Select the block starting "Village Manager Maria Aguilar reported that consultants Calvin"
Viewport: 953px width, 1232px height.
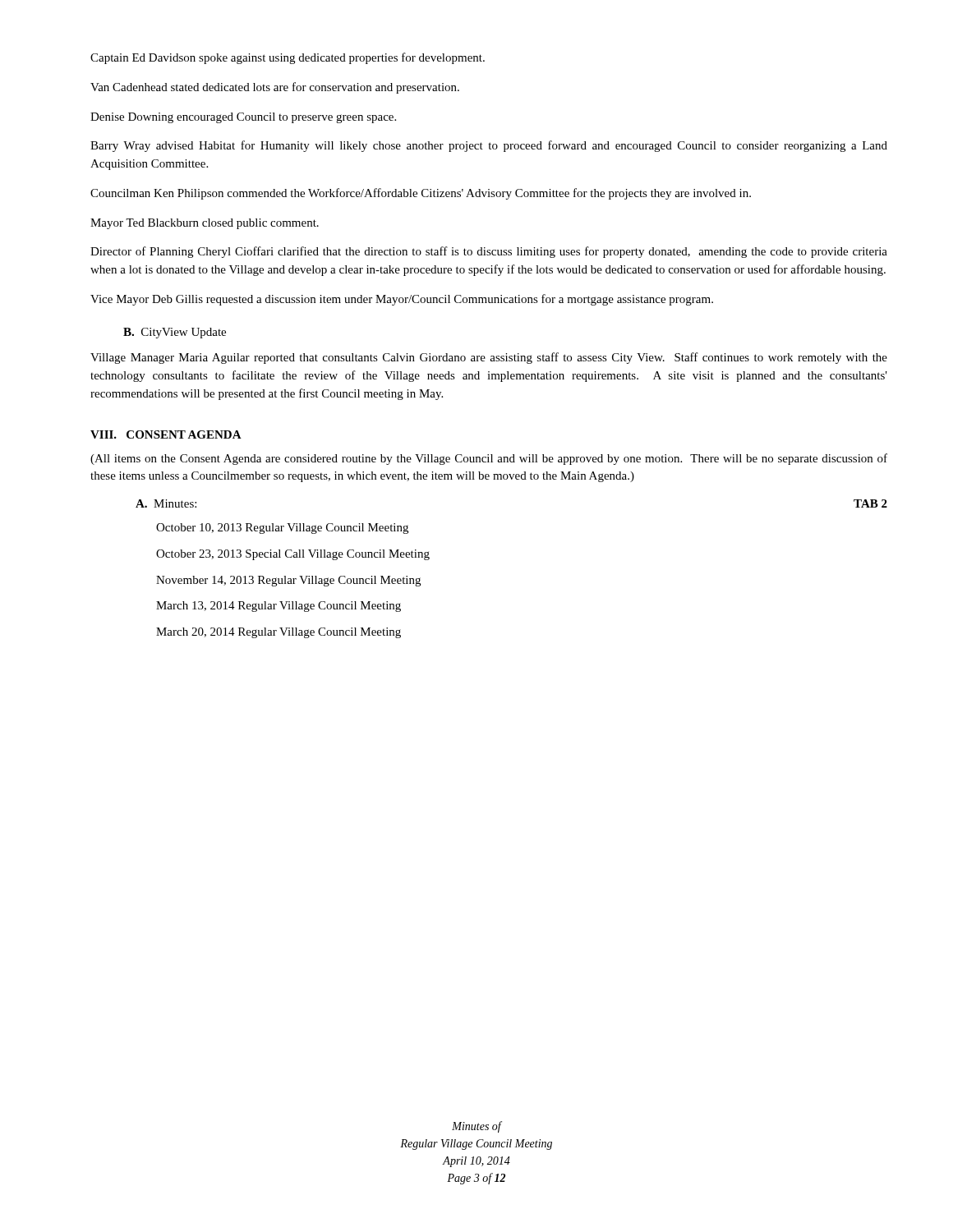(x=489, y=375)
